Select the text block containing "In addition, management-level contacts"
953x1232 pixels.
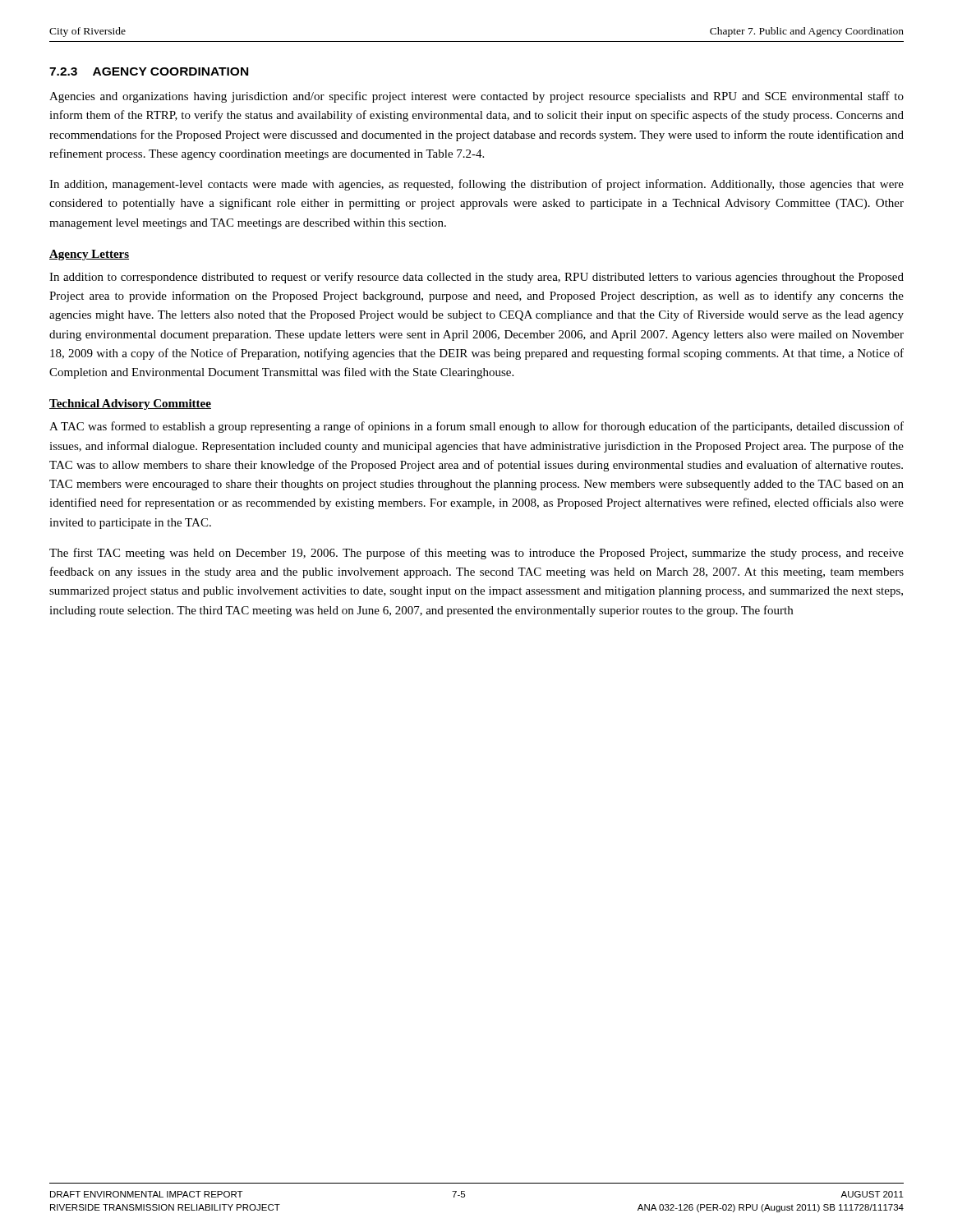pos(476,203)
